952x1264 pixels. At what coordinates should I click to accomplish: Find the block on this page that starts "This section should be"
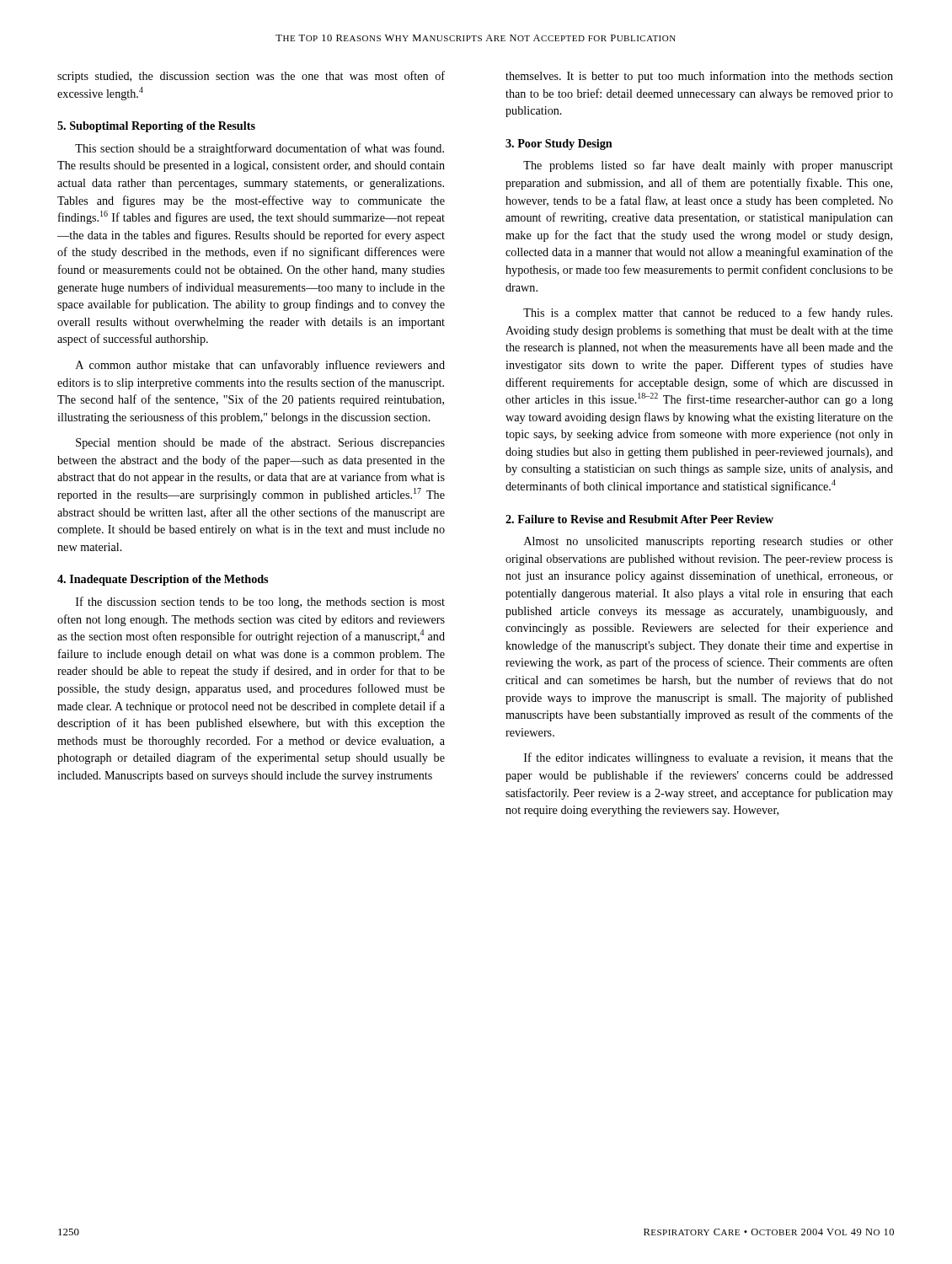(259, 149)
